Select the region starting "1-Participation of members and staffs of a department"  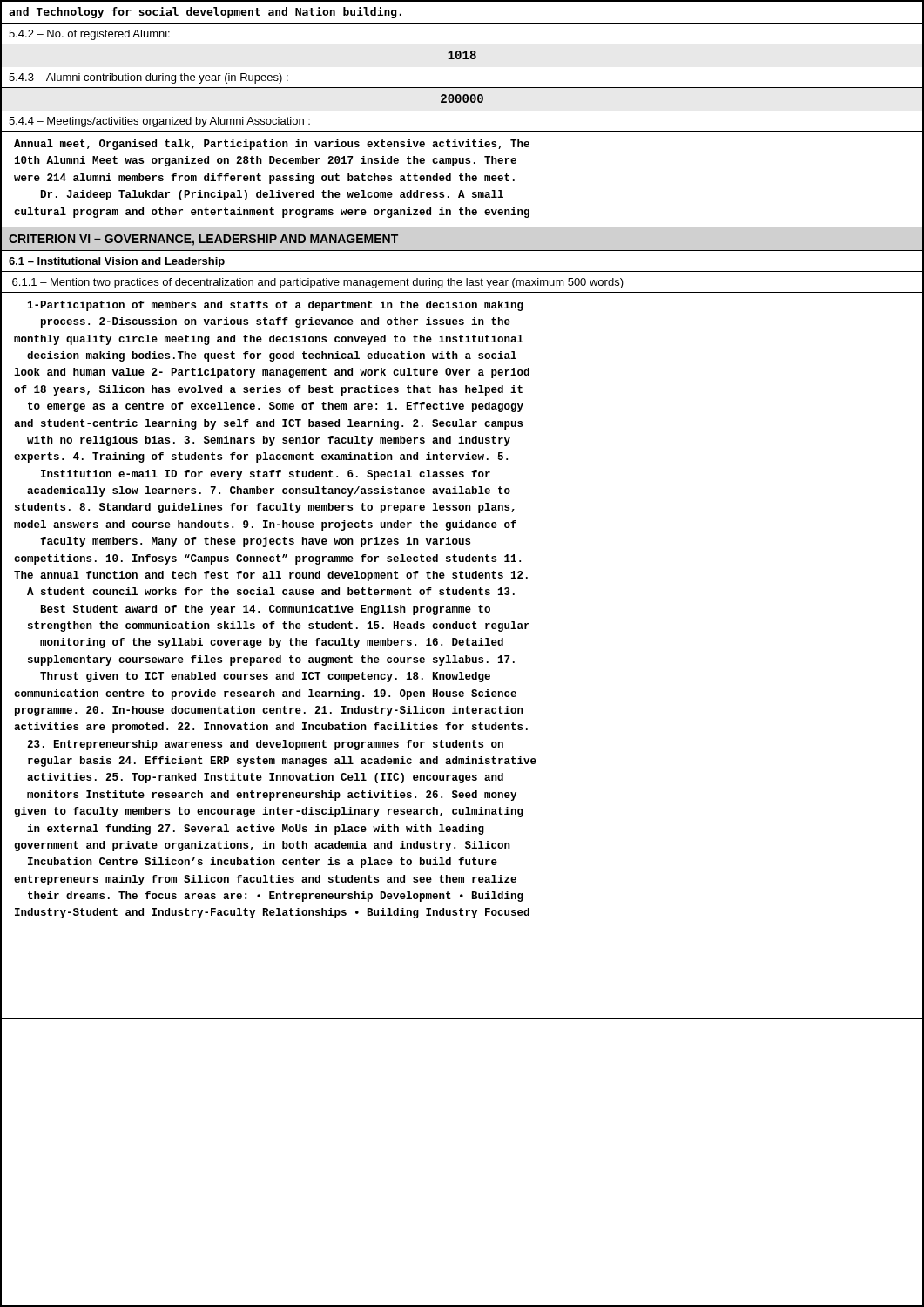[x=275, y=610]
